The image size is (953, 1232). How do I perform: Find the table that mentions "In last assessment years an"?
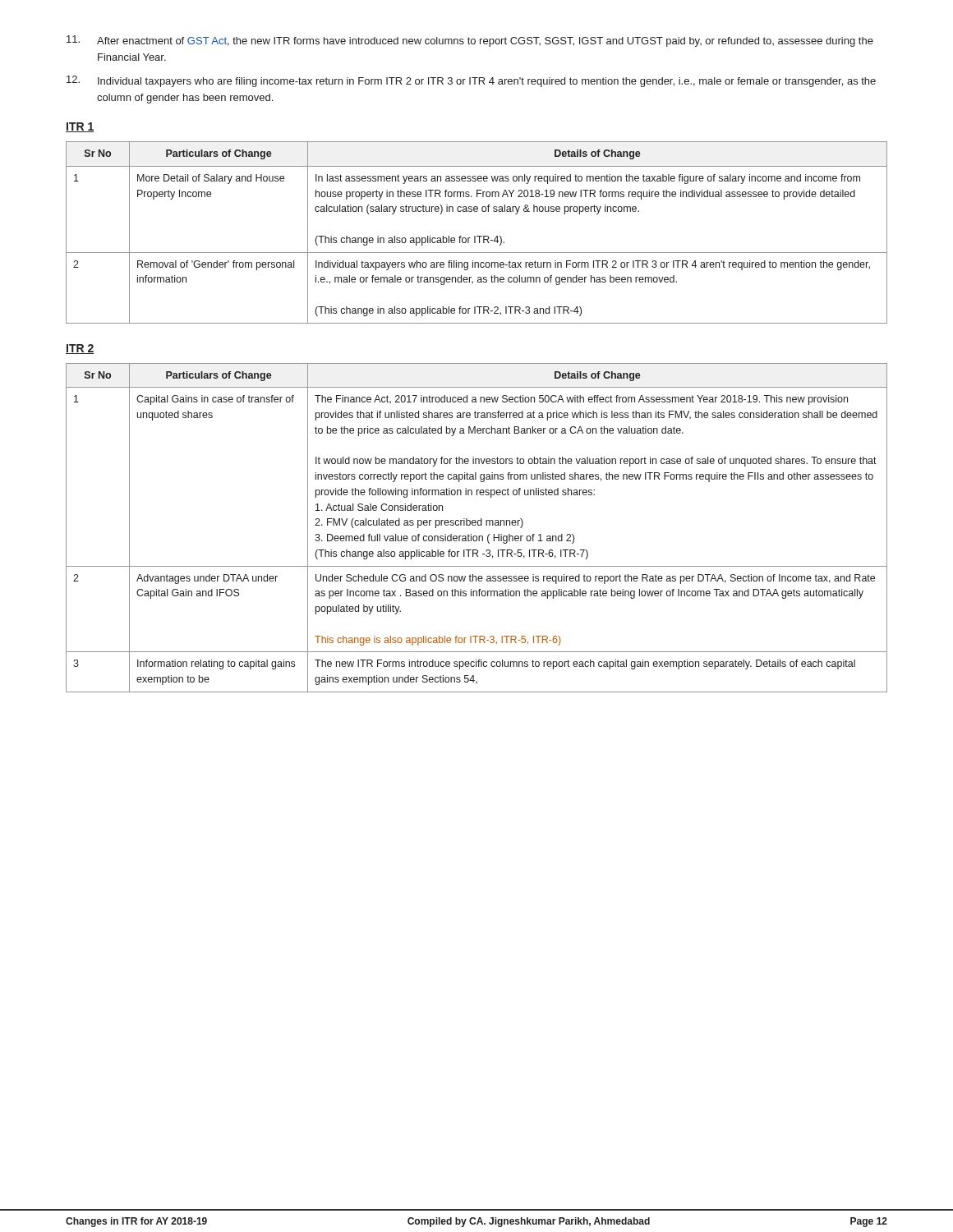click(x=476, y=232)
